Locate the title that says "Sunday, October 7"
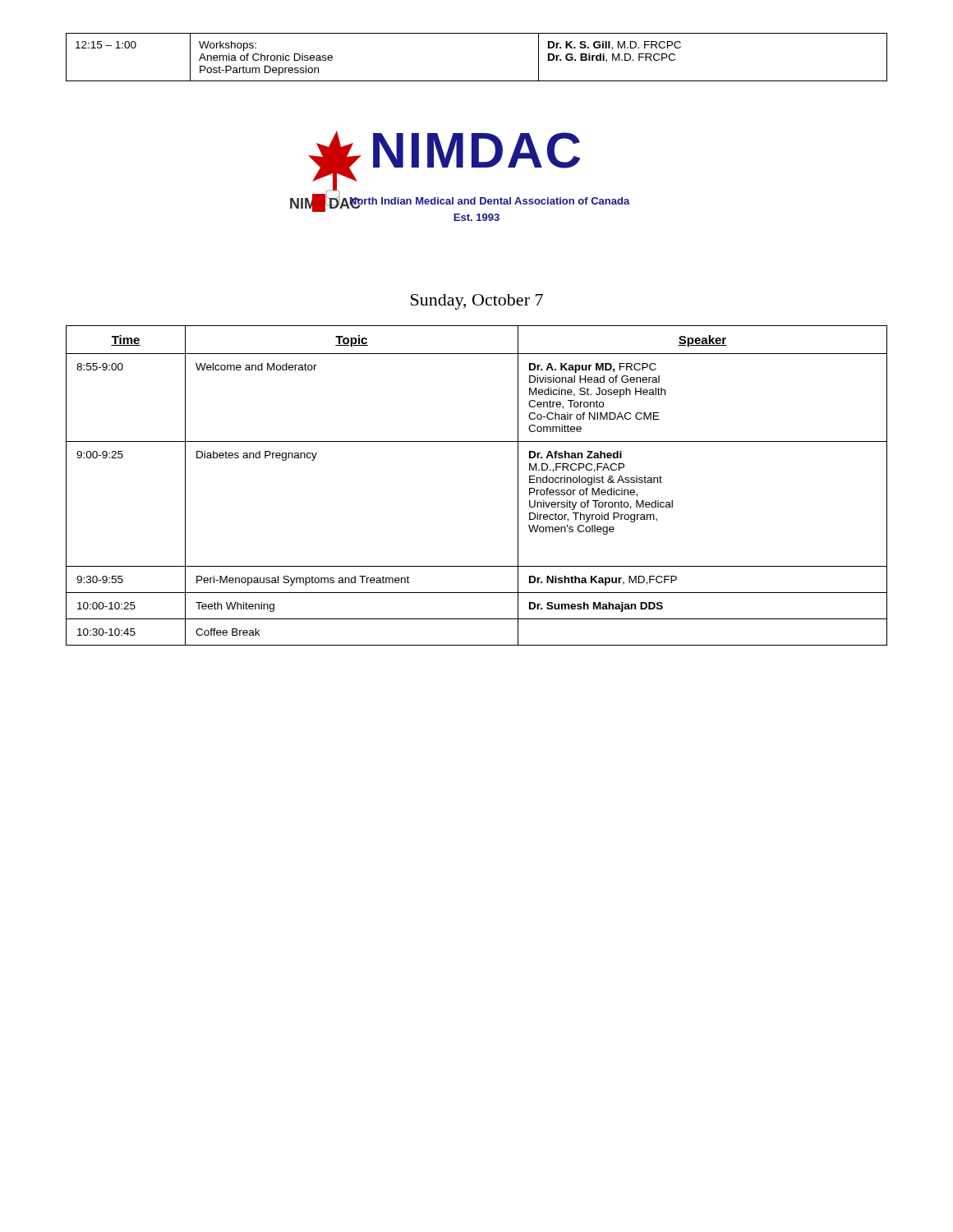This screenshot has height=1232, width=953. click(x=476, y=299)
